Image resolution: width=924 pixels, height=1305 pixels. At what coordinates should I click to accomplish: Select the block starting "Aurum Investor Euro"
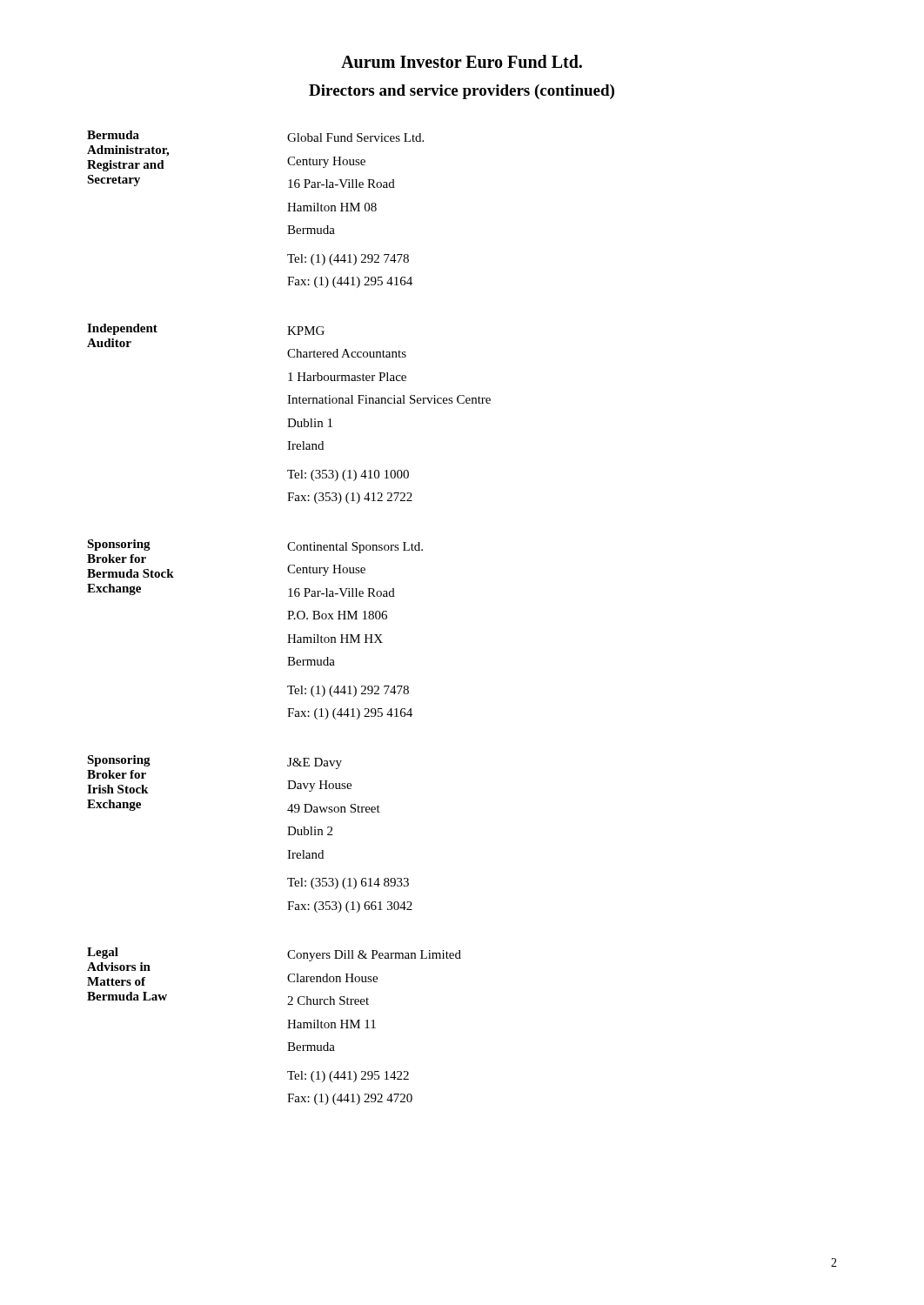pyautogui.click(x=462, y=62)
